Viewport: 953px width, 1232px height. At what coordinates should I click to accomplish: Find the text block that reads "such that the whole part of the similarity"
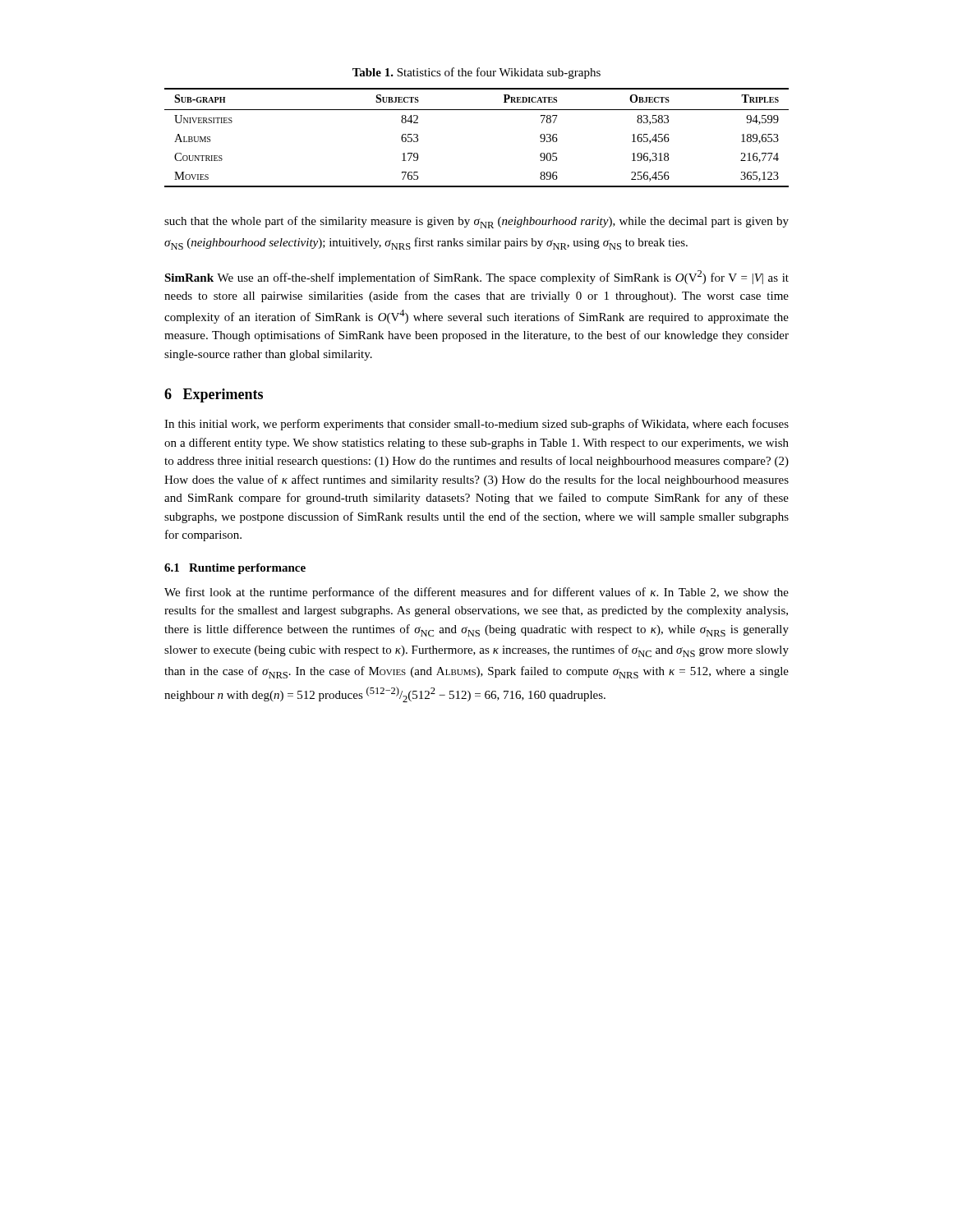coord(476,233)
